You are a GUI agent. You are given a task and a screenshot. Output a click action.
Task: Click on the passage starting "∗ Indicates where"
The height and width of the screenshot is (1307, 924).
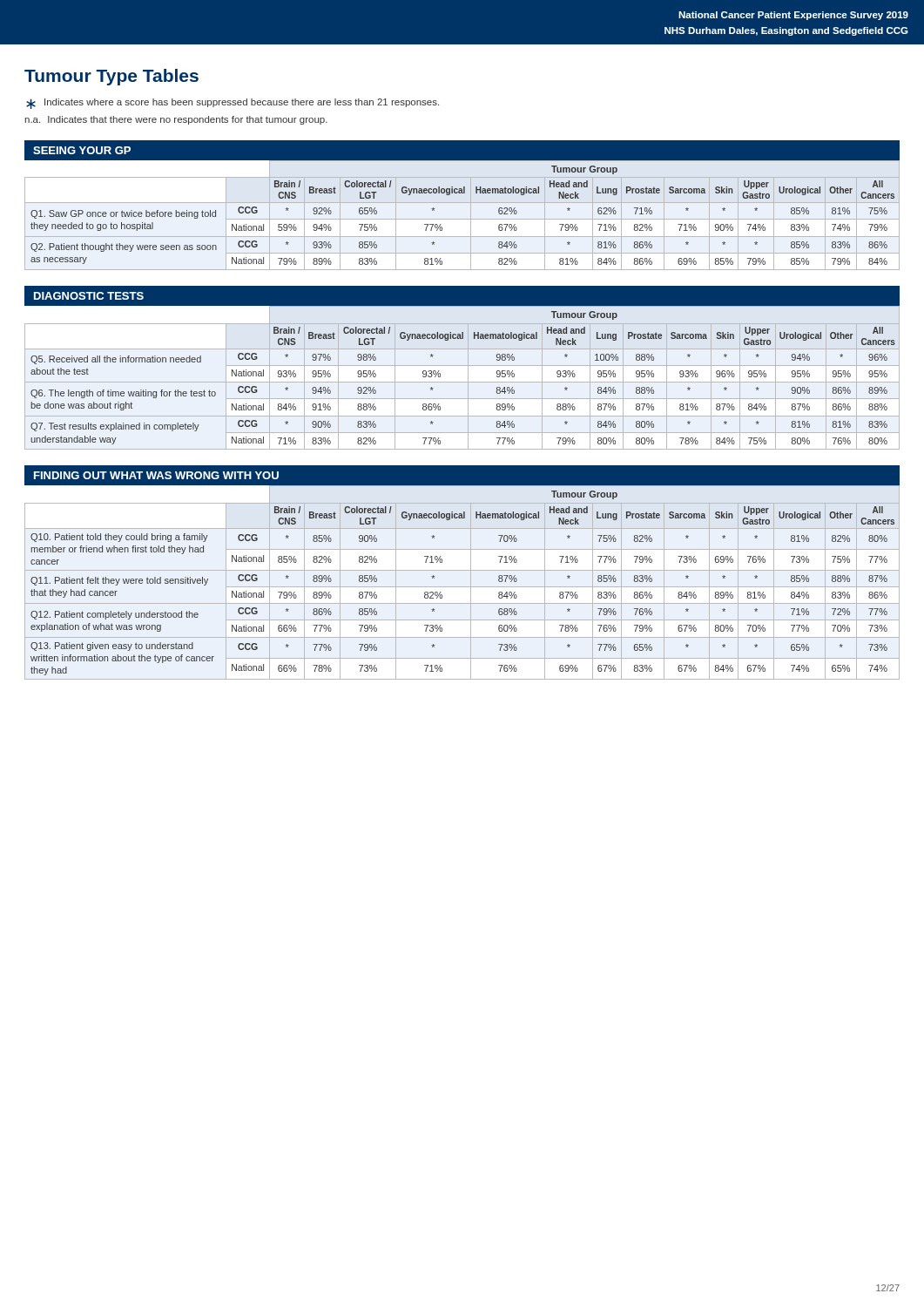point(232,104)
